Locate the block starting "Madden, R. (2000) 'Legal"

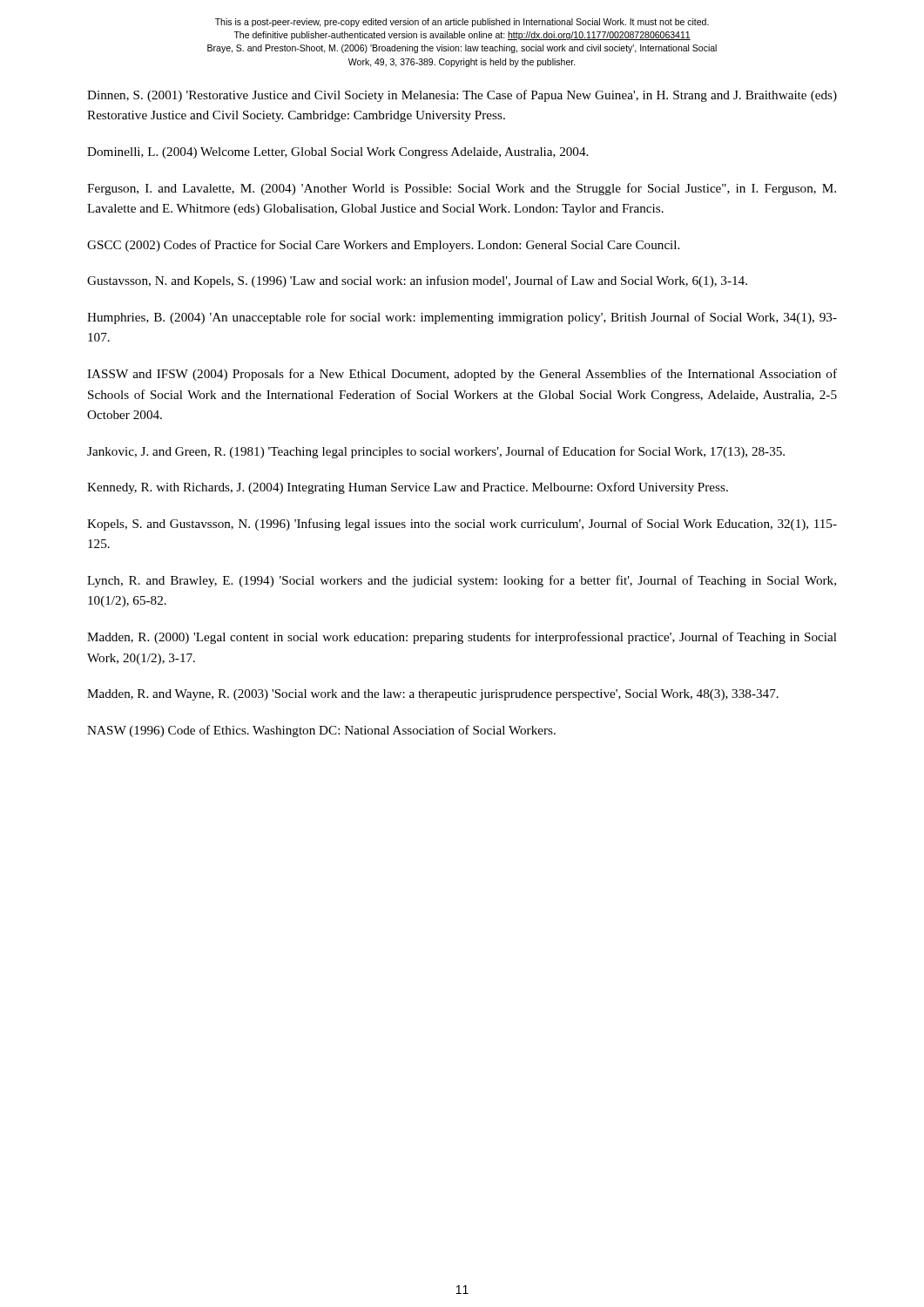(x=462, y=647)
